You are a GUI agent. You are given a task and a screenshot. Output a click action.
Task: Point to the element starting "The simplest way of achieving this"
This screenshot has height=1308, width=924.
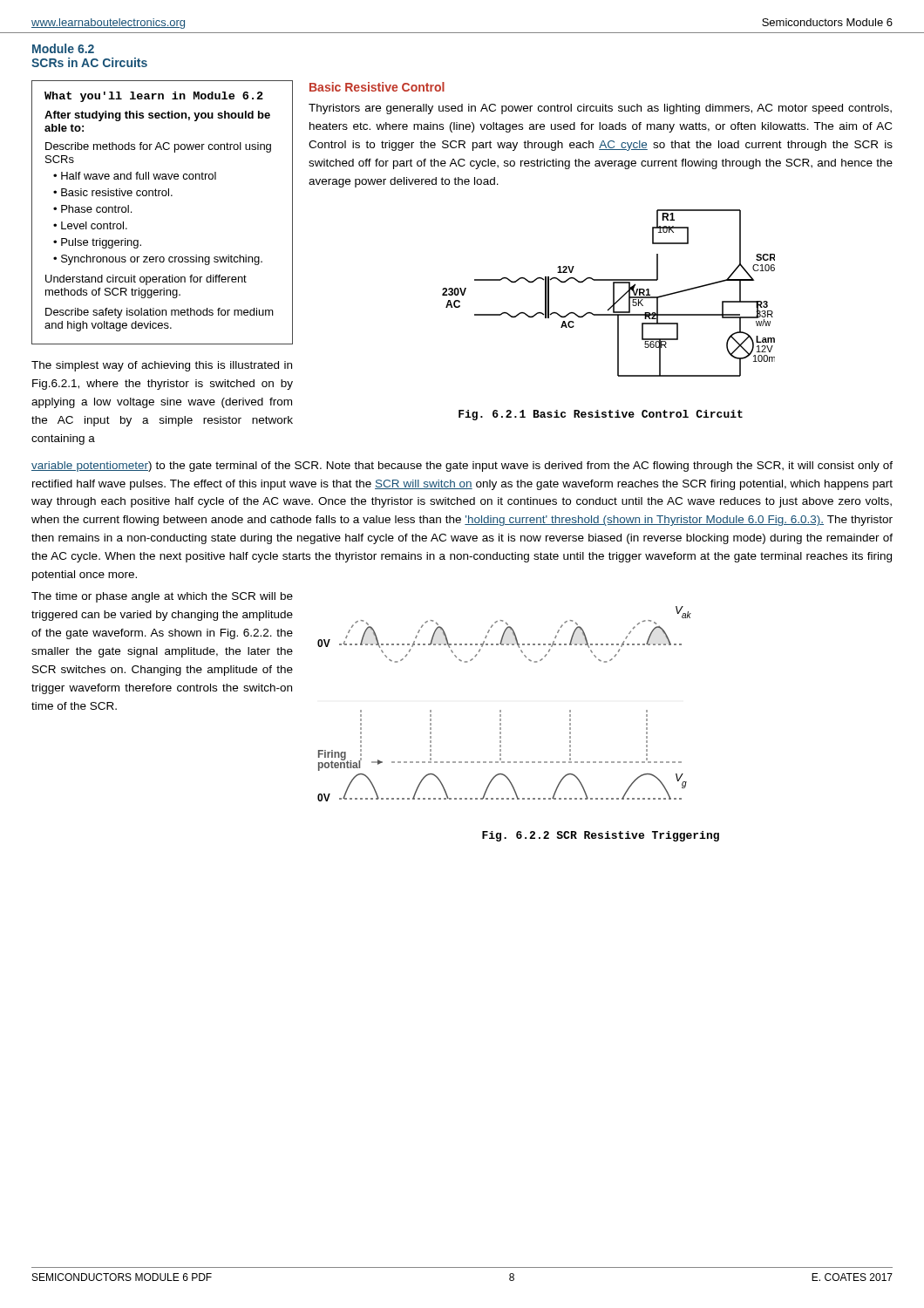pyautogui.click(x=162, y=401)
